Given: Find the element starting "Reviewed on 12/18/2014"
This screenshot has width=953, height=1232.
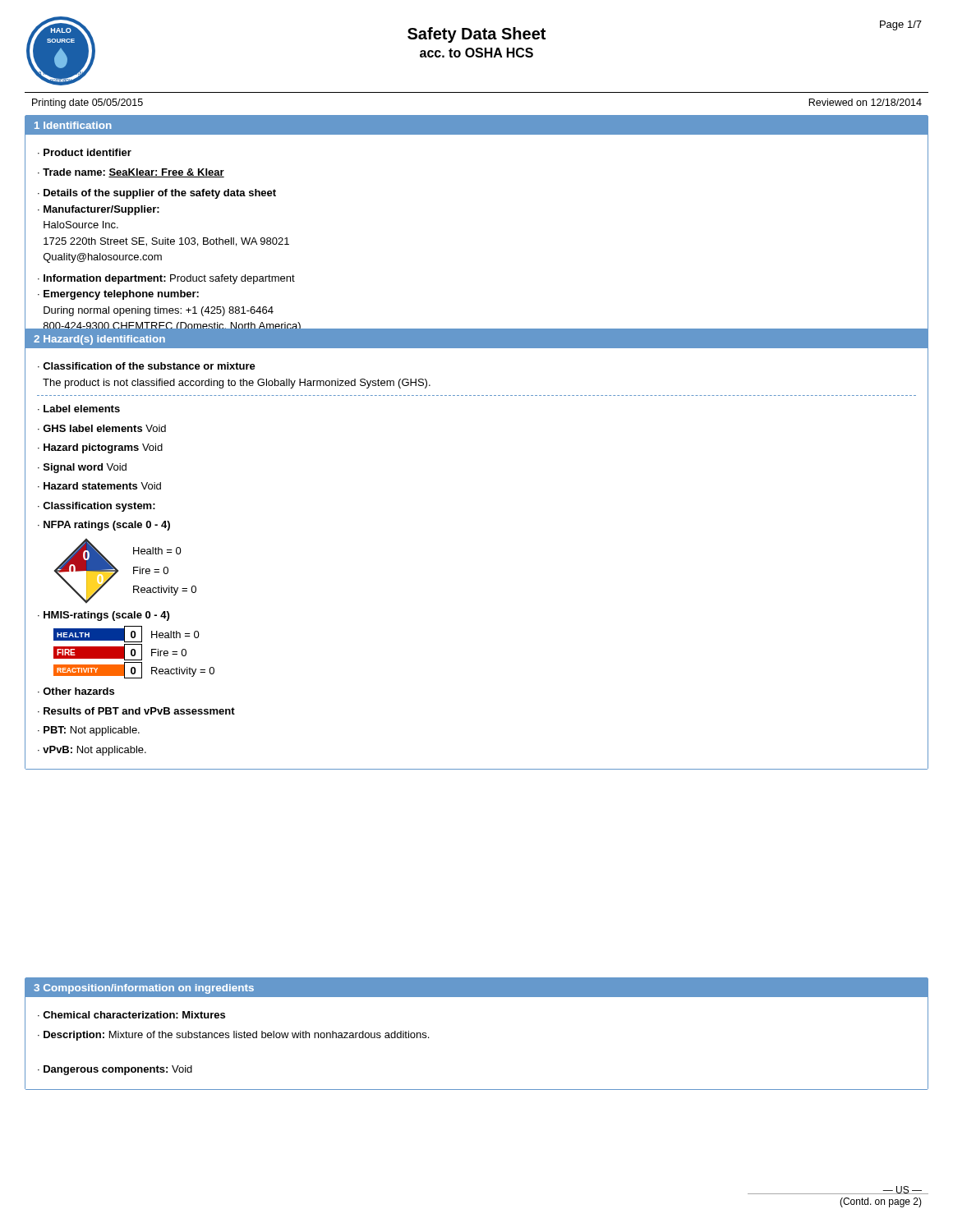Looking at the screenshot, I should click(865, 103).
